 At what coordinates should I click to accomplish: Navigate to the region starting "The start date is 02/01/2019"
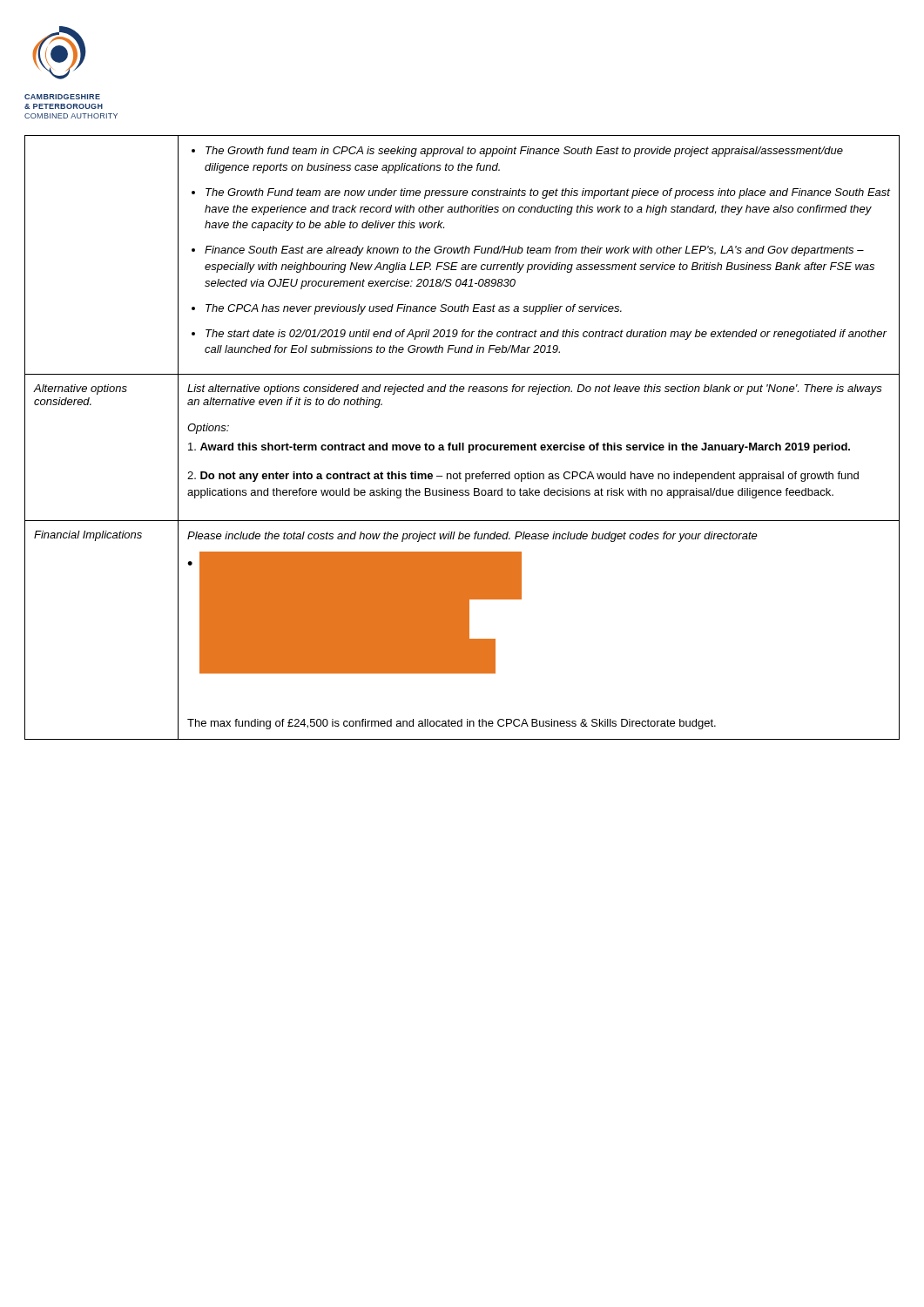click(x=546, y=341)
